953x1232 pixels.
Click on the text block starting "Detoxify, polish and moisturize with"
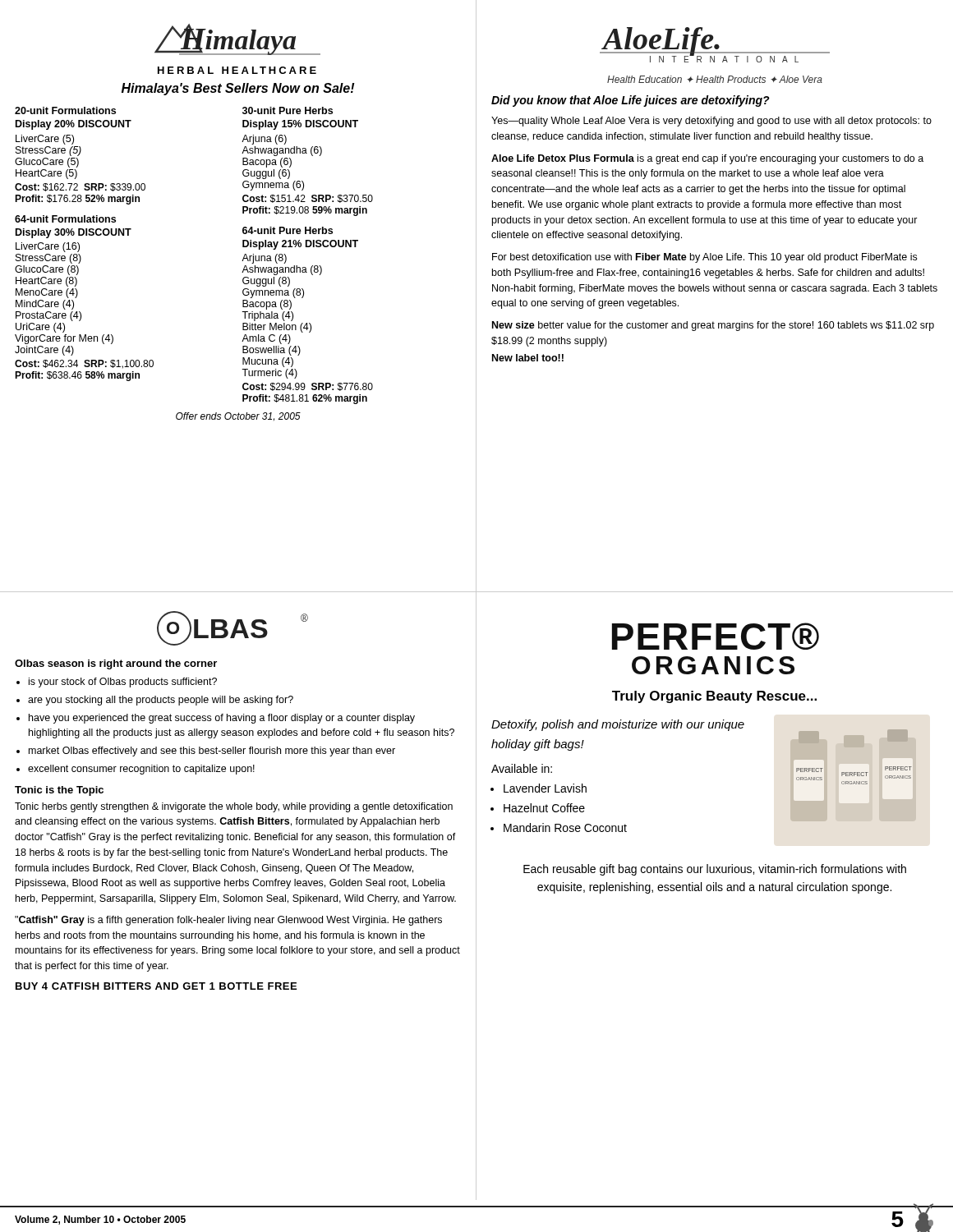point(618,734)
